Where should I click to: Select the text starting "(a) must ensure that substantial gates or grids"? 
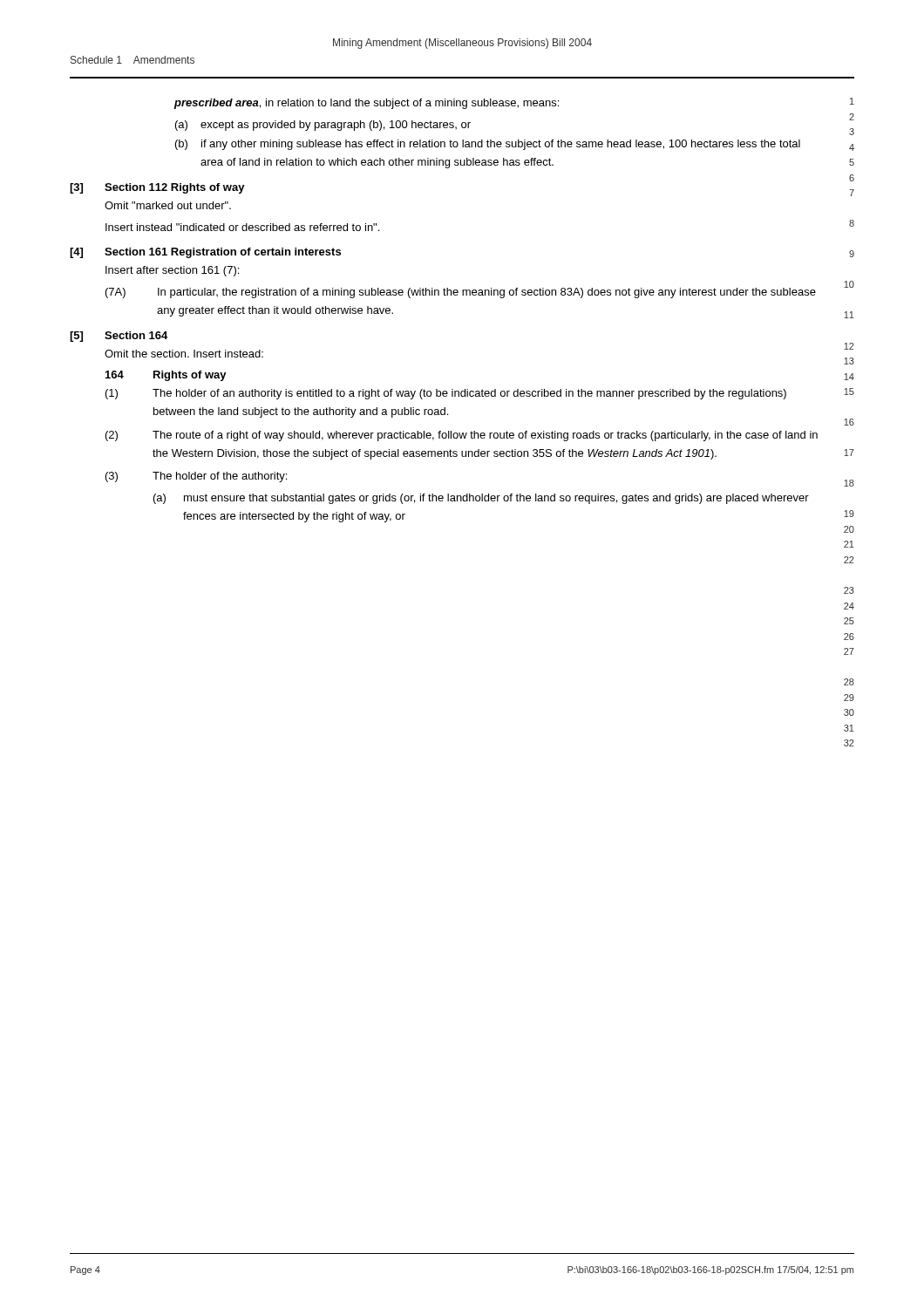click(486, 507)
